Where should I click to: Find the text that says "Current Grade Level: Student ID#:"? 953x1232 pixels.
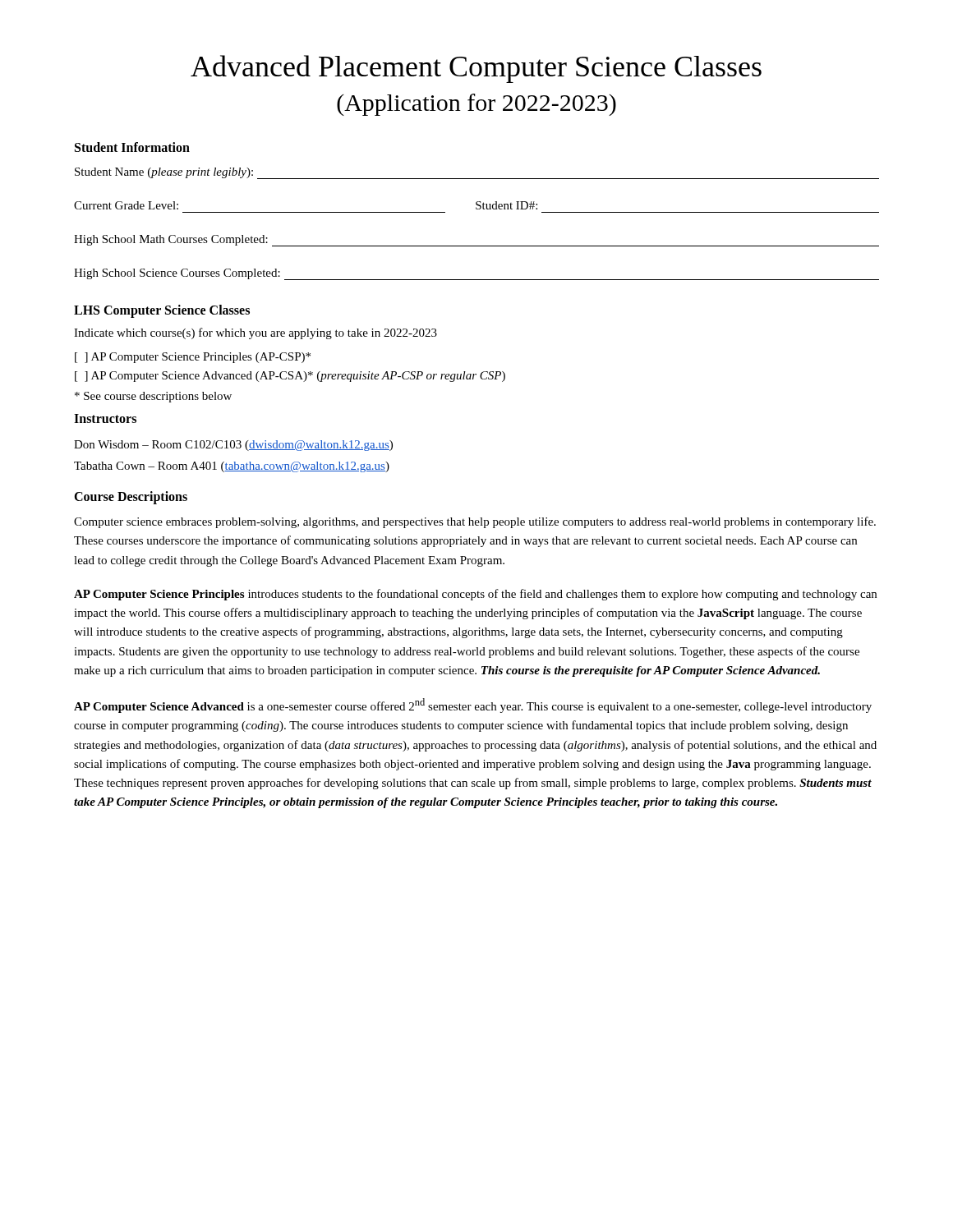click(x=476, y=205)
